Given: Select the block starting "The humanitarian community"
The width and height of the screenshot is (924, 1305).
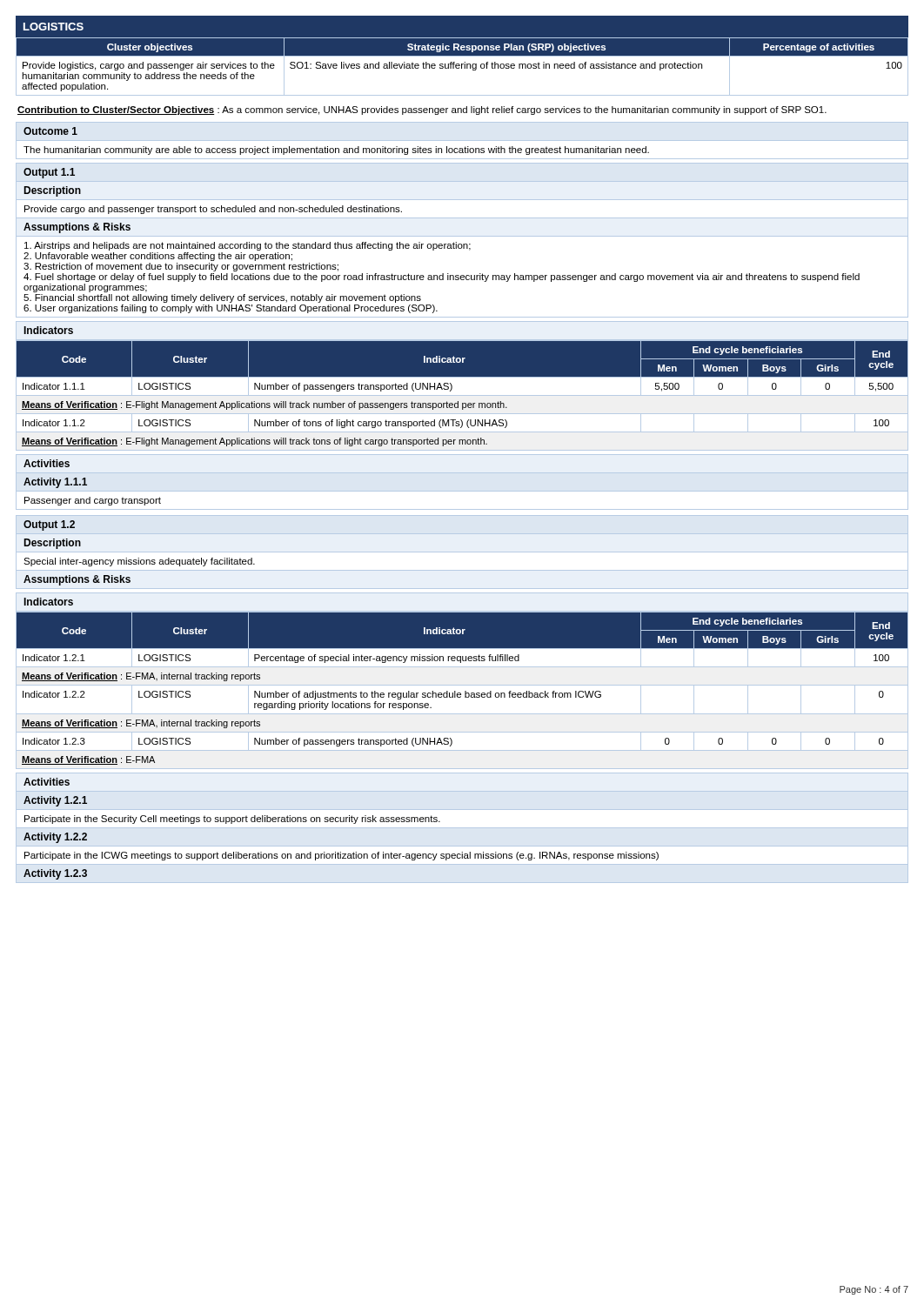Looking at the screenshot, I should [337, 150].
